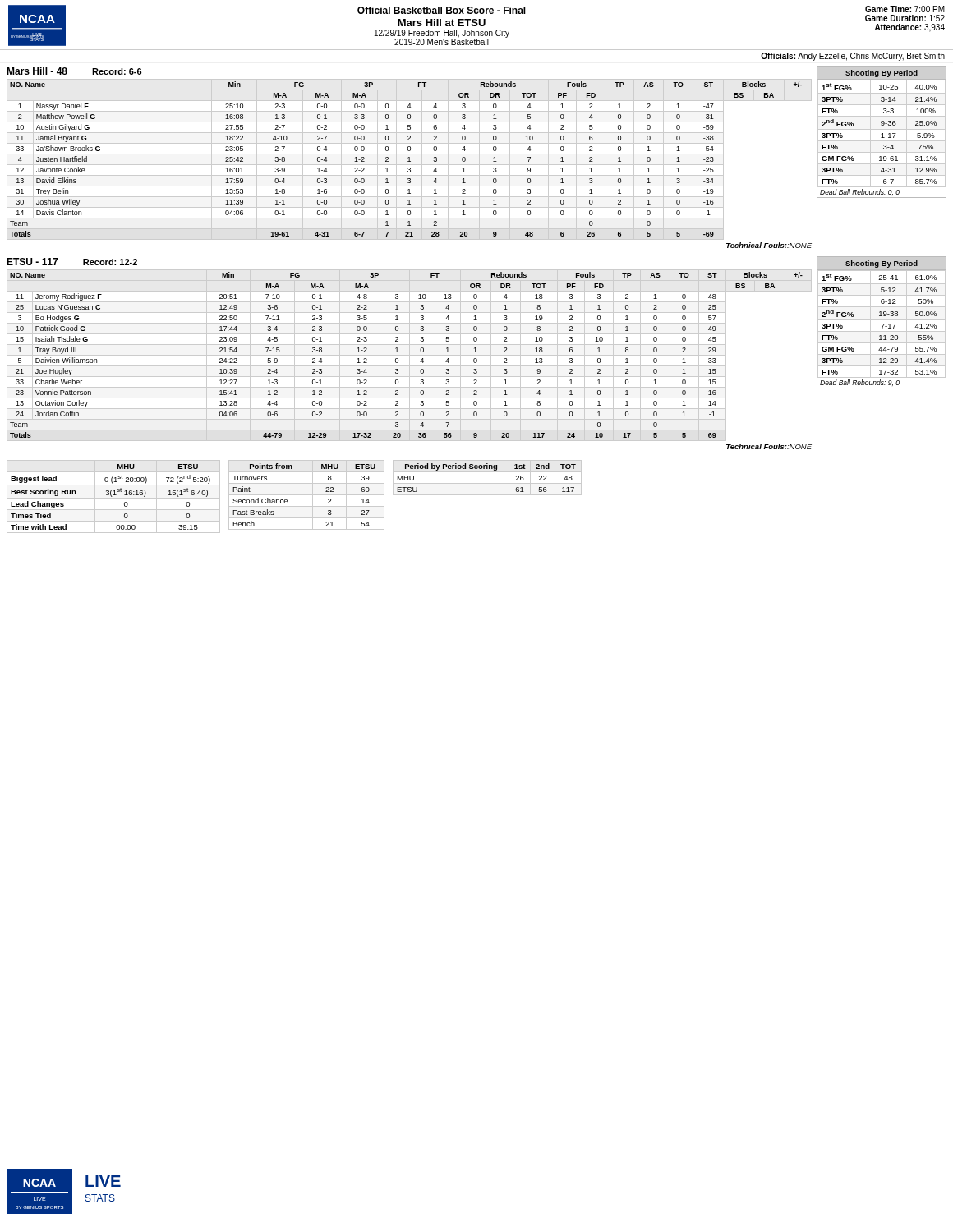Select the text starting "Mars Hill - 48 Record: 6-6"
Screen dimensions: 1232x953
(x=74, y=71)
